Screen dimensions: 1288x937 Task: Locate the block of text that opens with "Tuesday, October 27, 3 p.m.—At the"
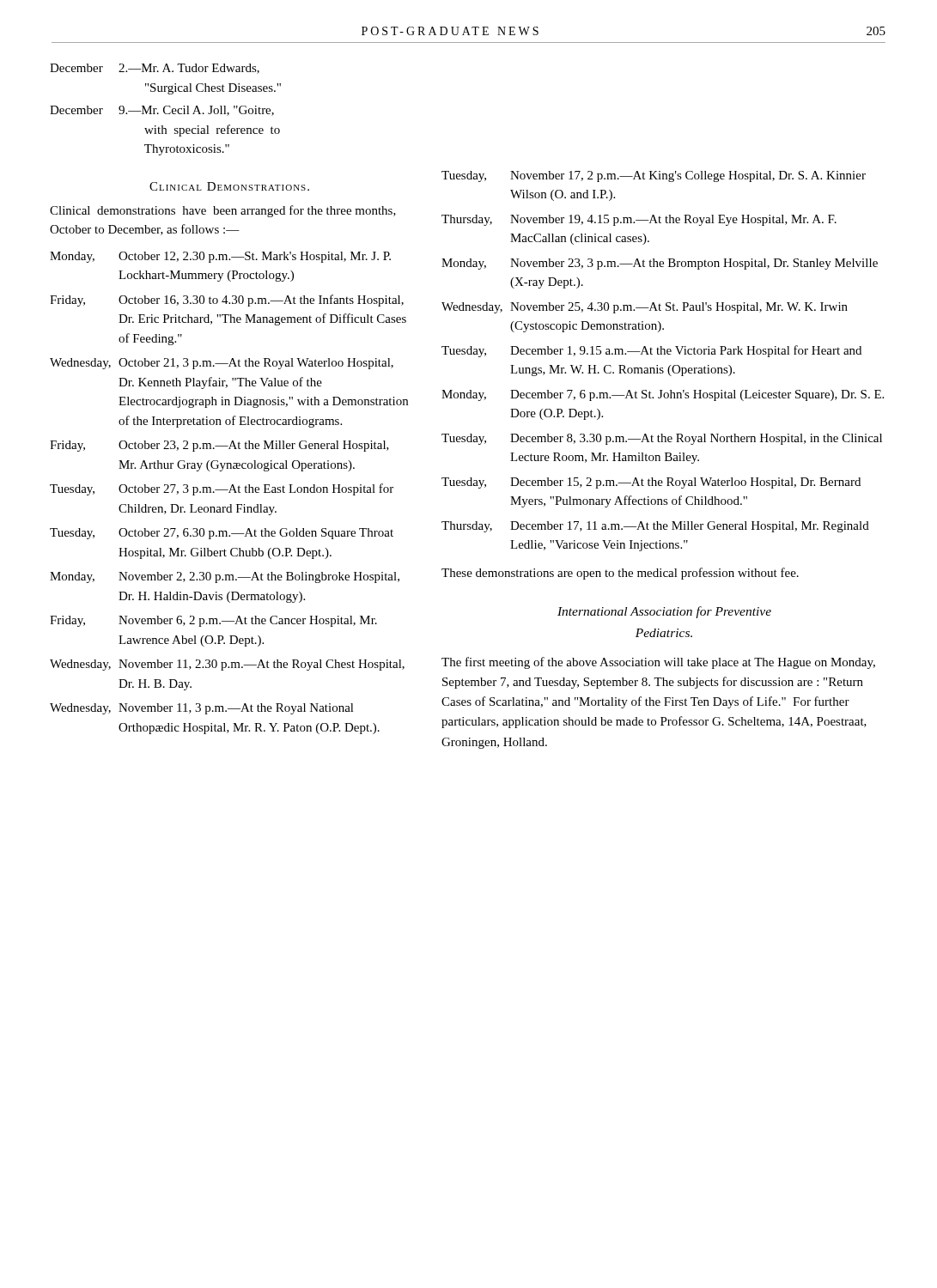pos(230,498)
